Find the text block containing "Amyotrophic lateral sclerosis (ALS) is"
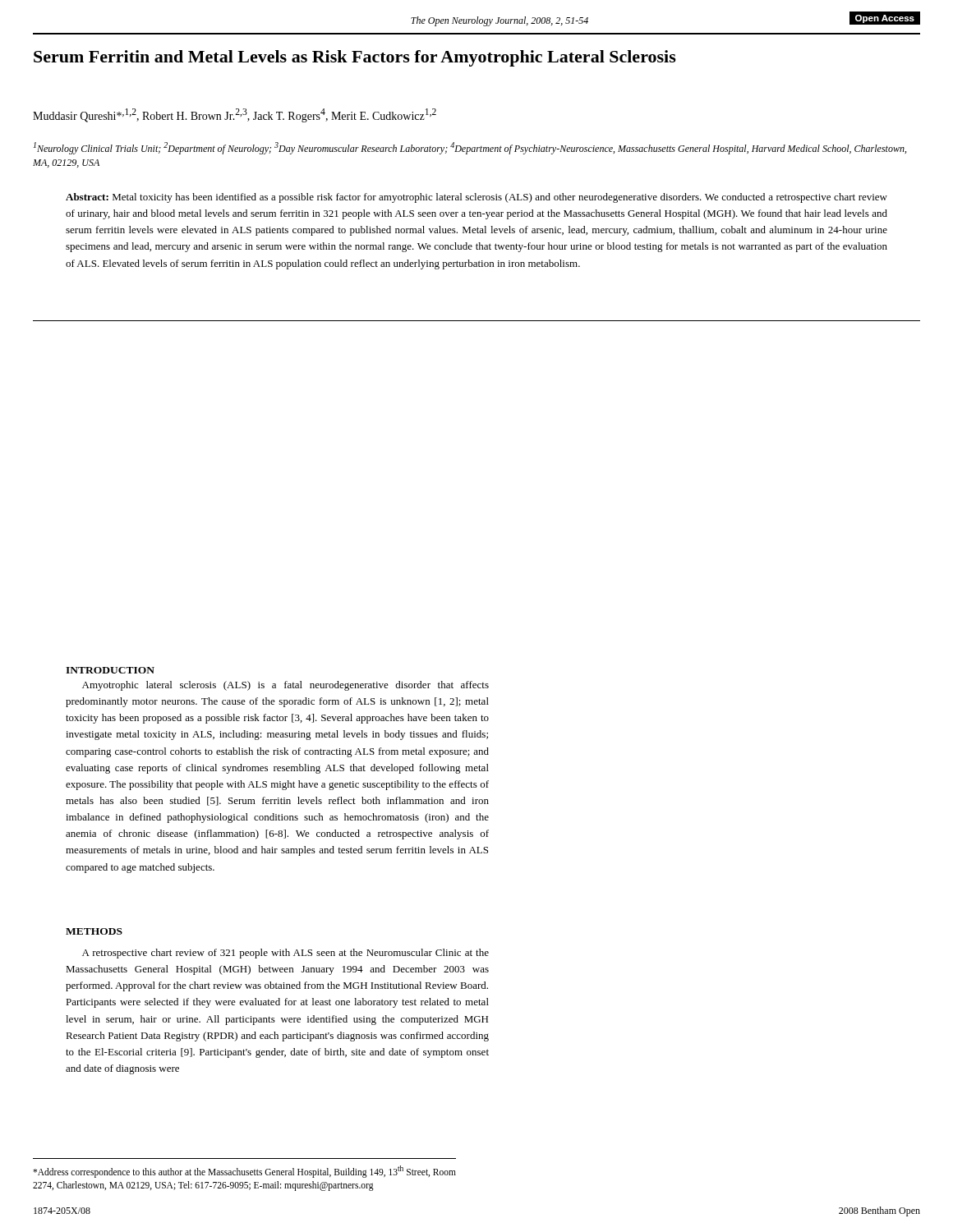The height and width of the screenshot is (1232, 953). point(277,776)
